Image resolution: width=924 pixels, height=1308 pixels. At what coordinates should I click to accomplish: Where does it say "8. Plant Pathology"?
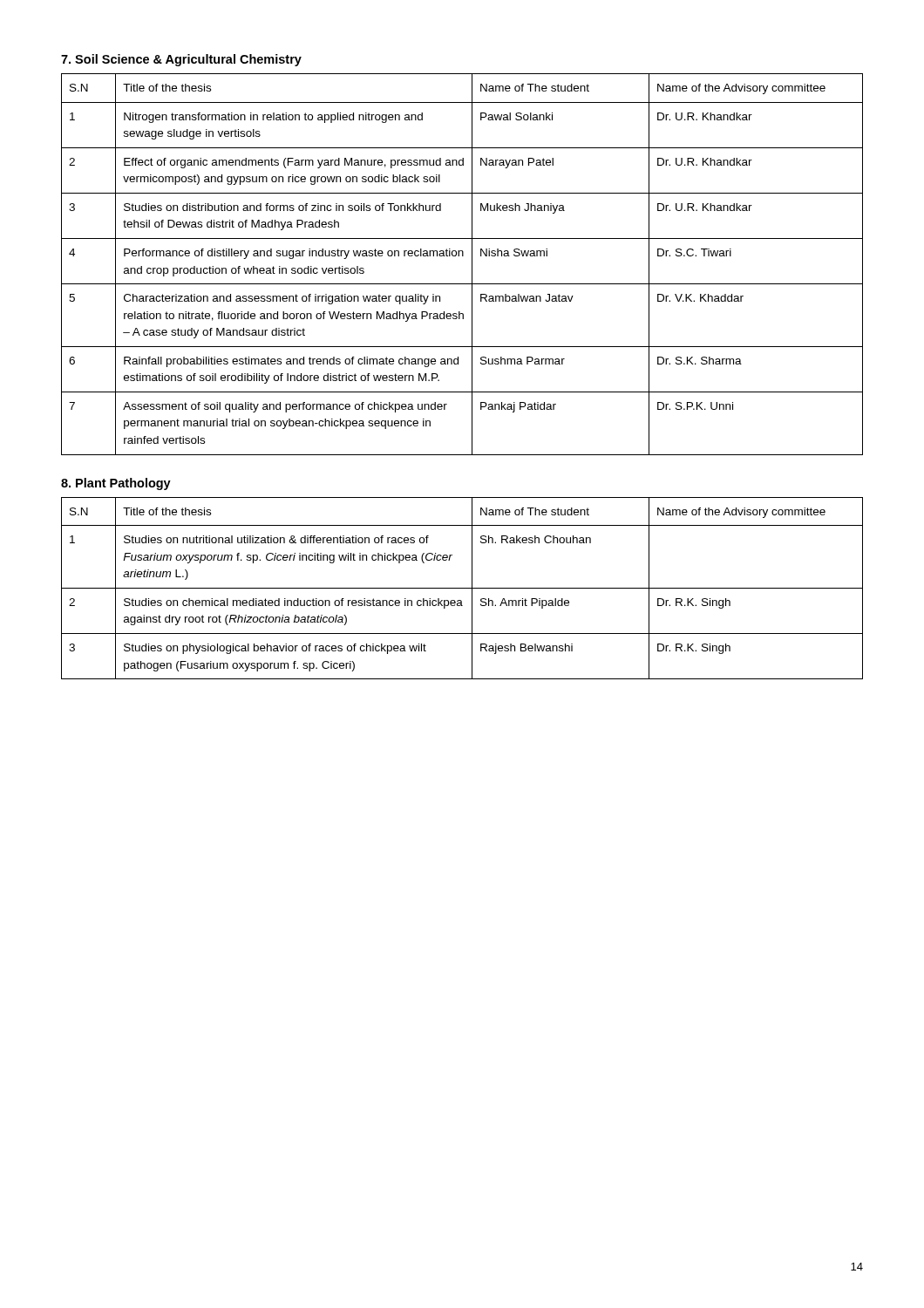coord(116,483)
